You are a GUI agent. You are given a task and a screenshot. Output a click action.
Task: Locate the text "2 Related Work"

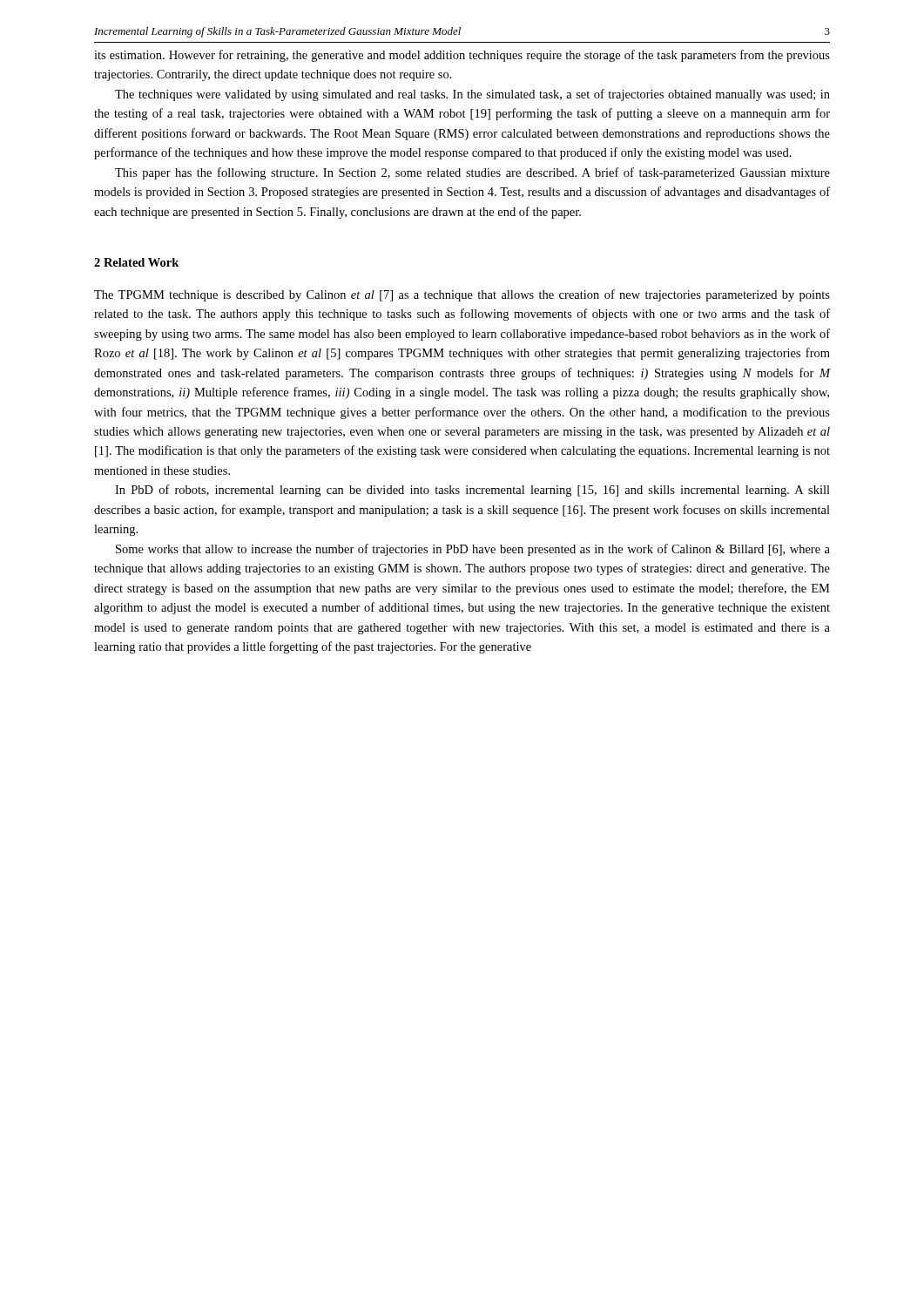[136, 262]
